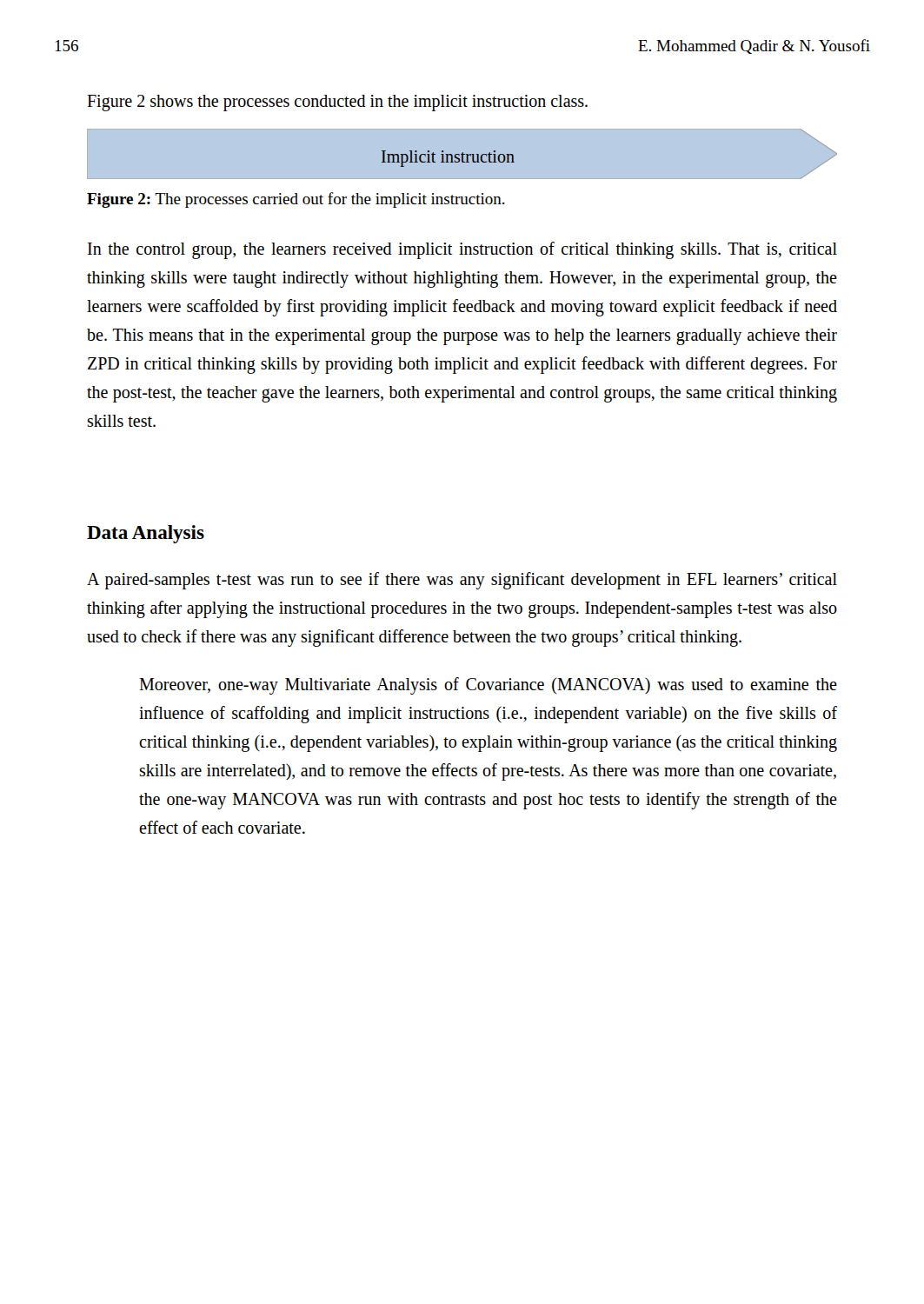Find the section header that reads "Data Analysis"
The height and width of the screenshot is (1304, 924).
click(146, 532)
